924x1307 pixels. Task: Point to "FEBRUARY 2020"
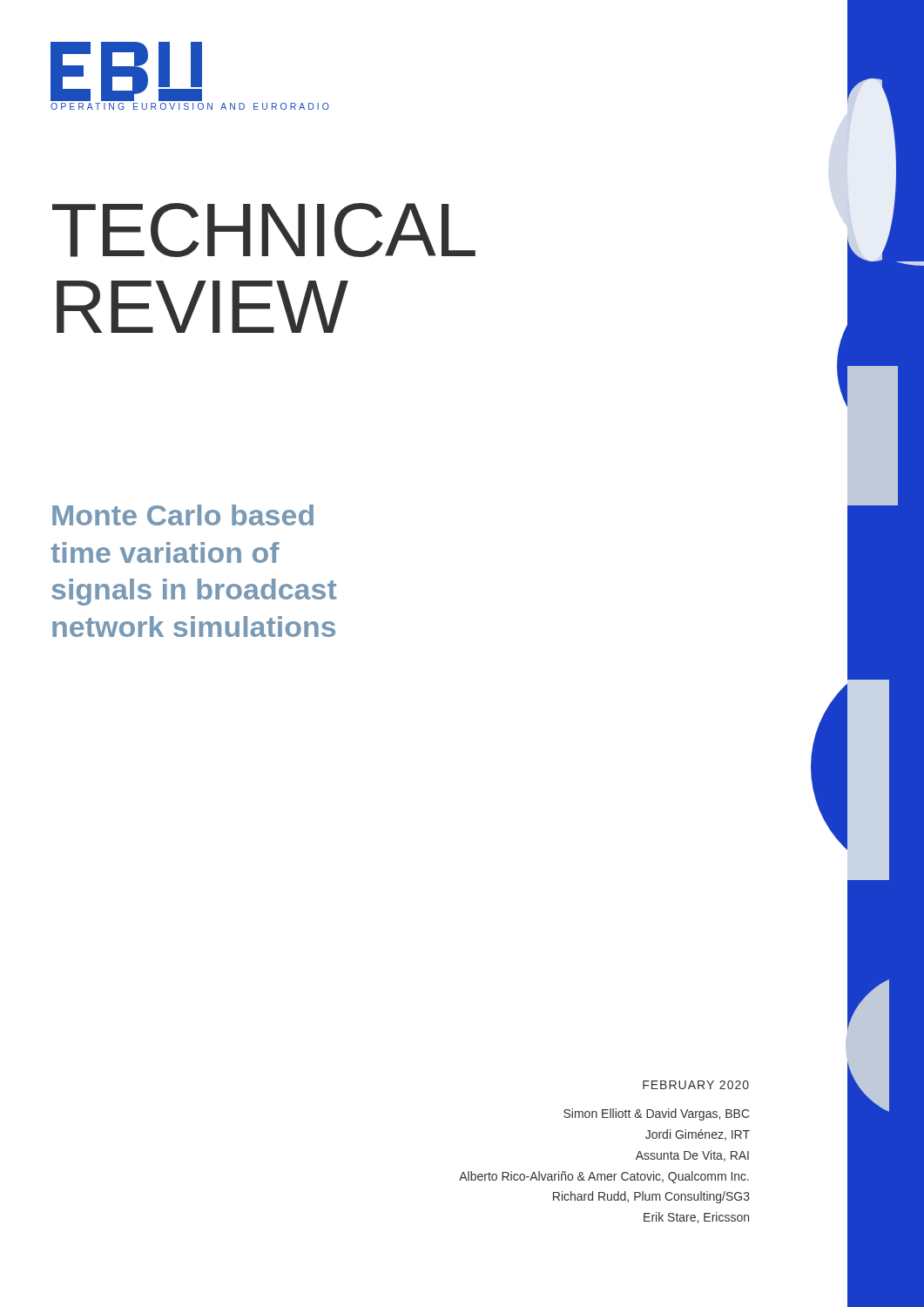696,1085
